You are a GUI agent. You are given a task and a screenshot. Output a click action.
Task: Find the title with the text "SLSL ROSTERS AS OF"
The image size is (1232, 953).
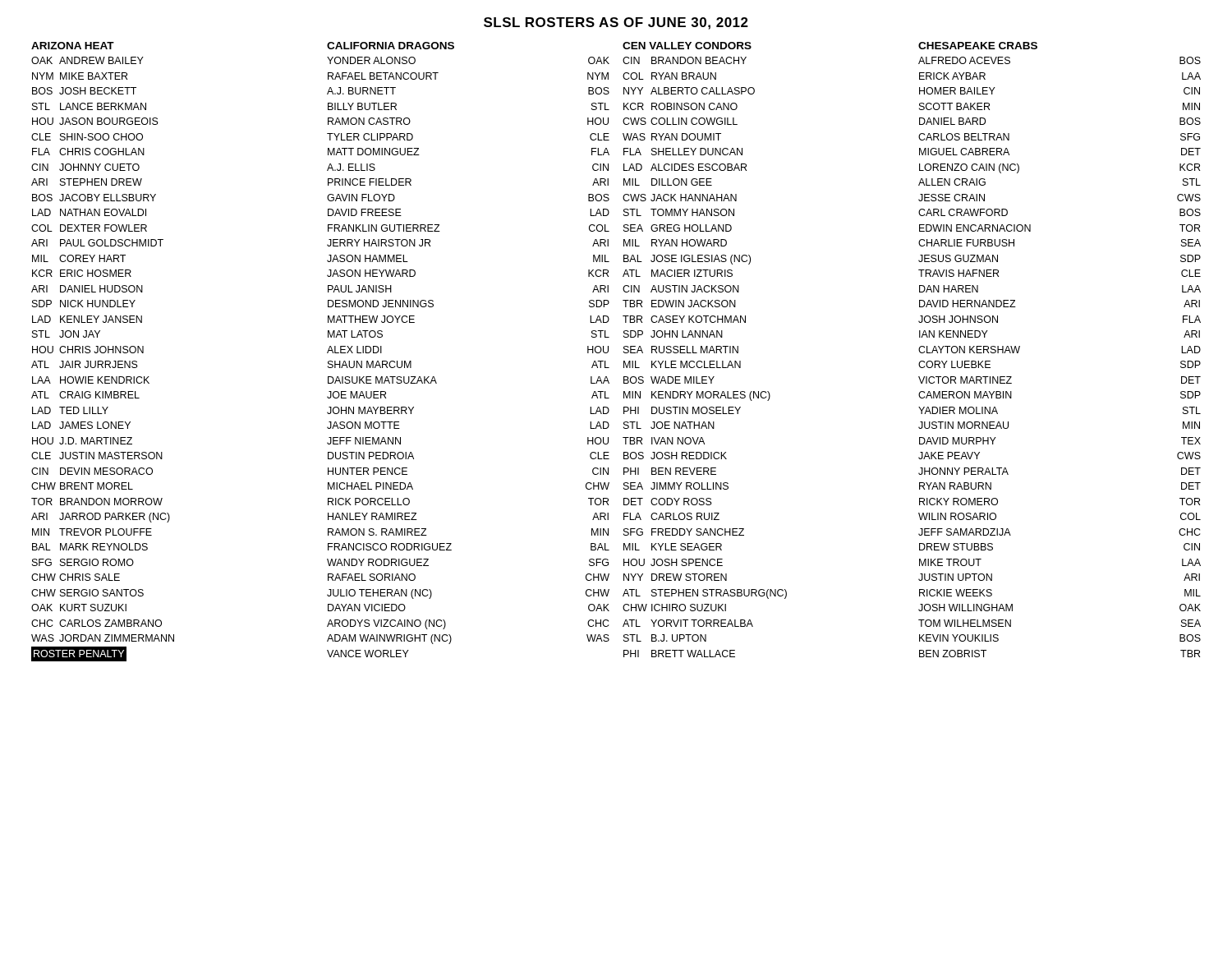(616, 23)
